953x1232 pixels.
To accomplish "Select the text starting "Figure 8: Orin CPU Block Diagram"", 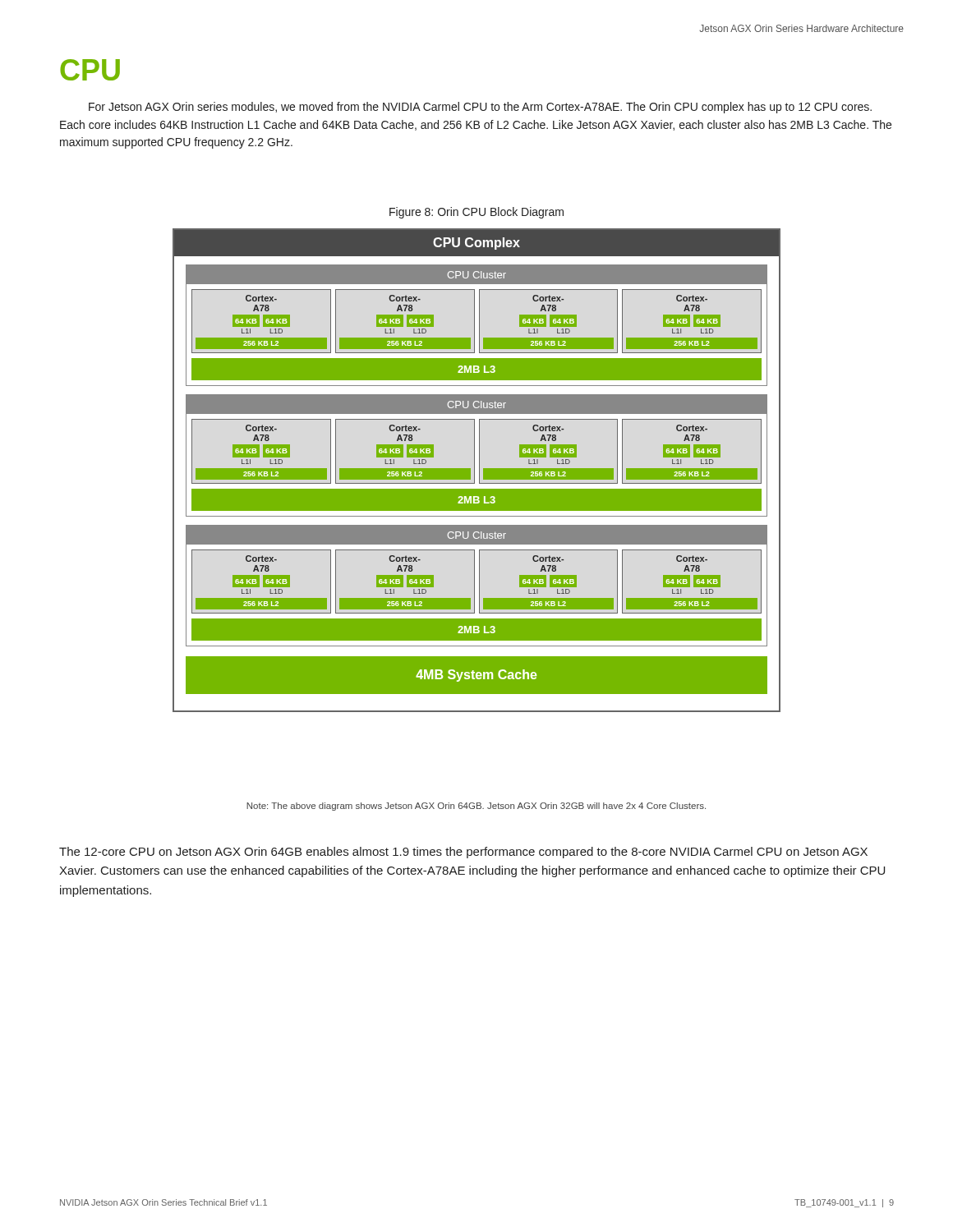I will tap(476, 212).
